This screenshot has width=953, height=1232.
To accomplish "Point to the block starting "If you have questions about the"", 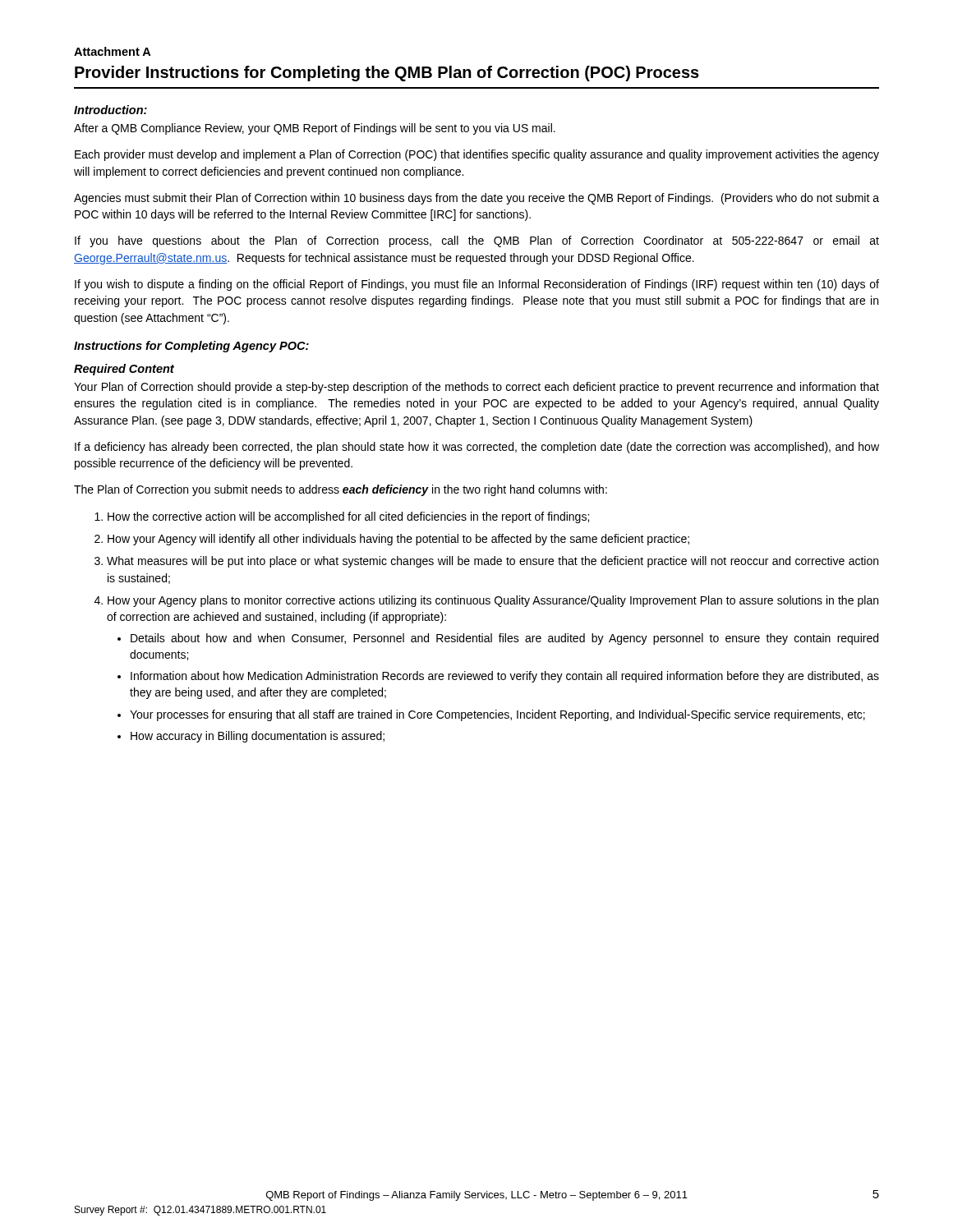I will pyautogui.click(x=476, y=249).
